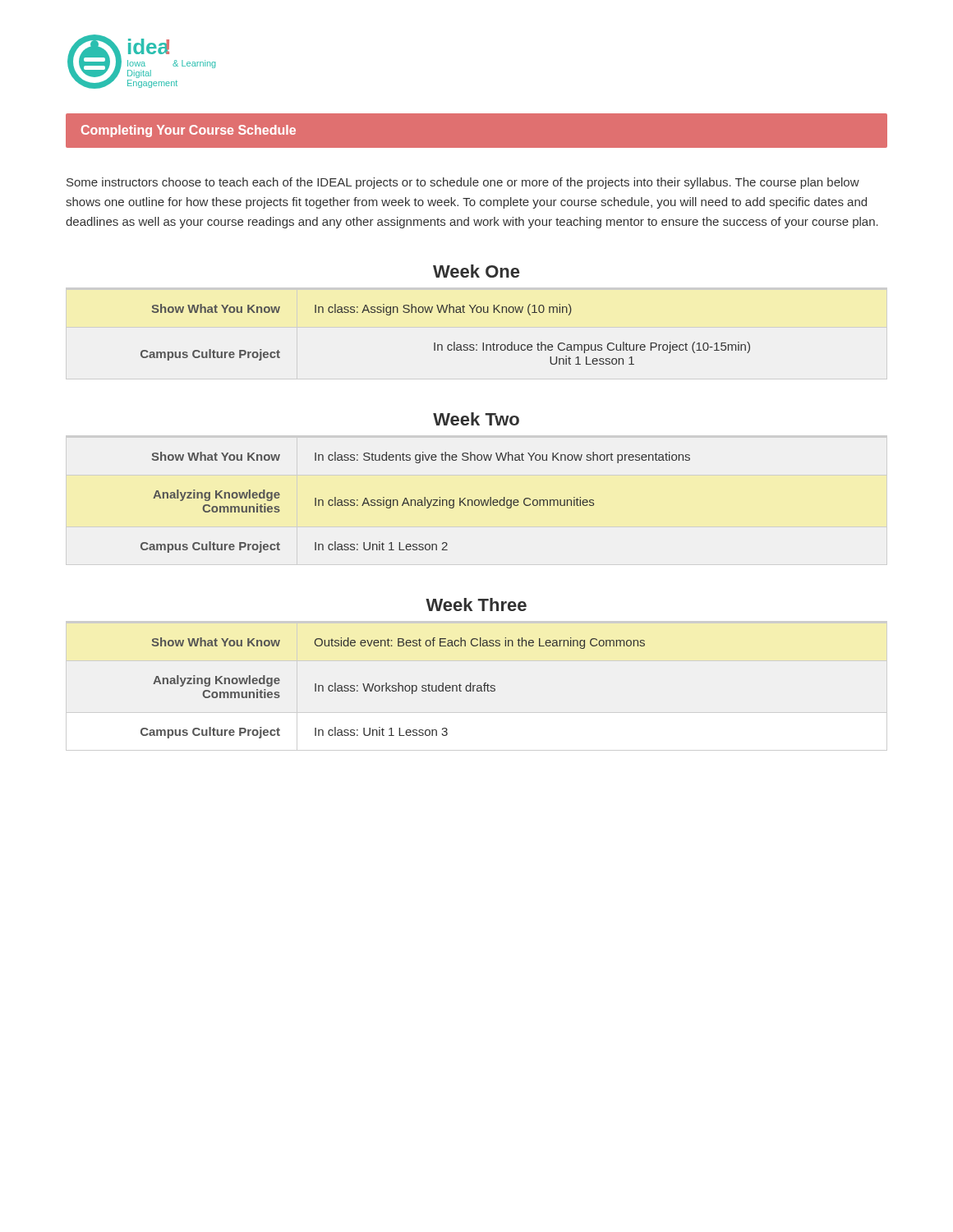This screenshot has width=953, height=1232.
Task: Locate the block of text that opens with "Some instructors choose to teach each"
Action: [x=472, y=202]
